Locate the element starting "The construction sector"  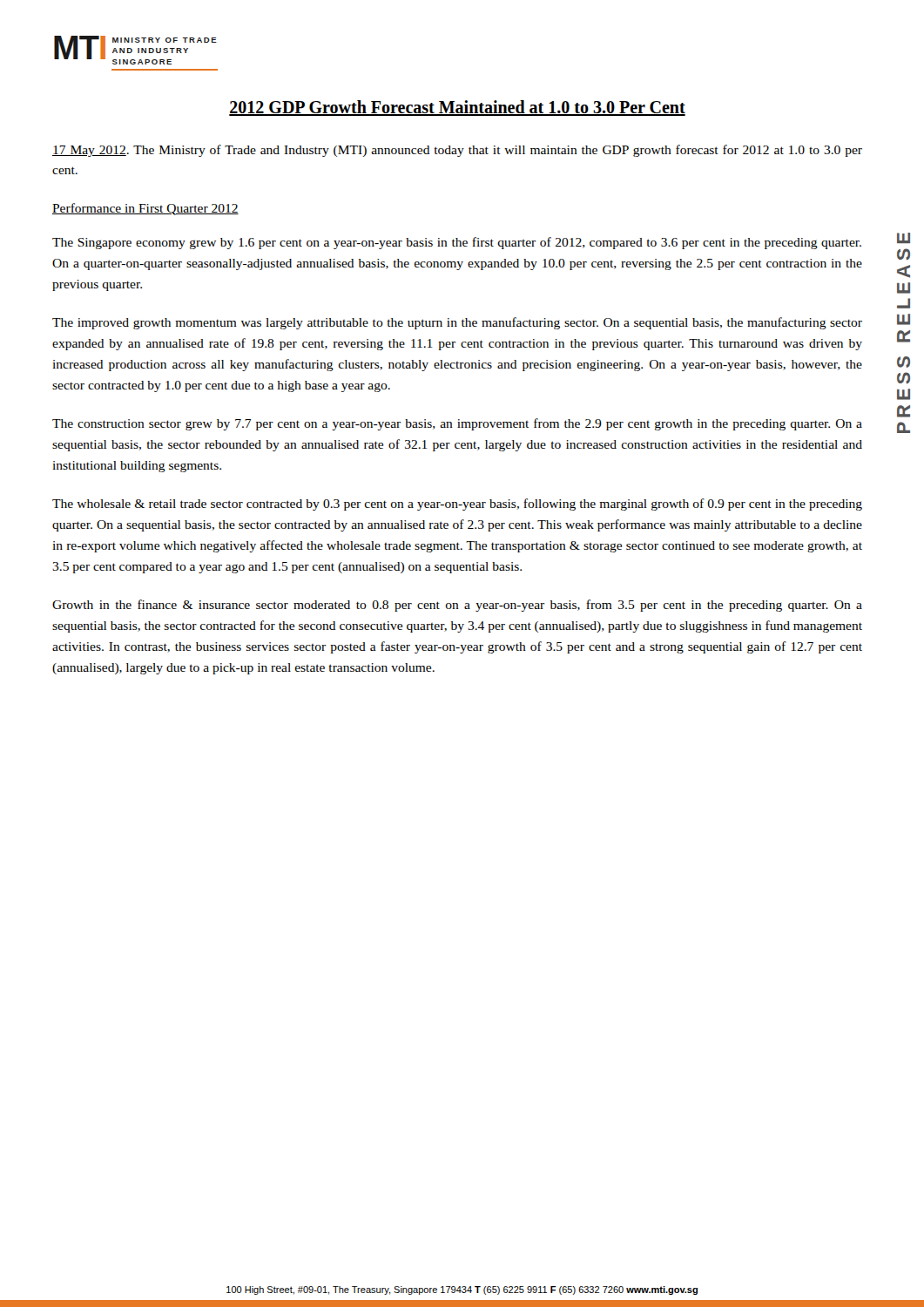457,444
